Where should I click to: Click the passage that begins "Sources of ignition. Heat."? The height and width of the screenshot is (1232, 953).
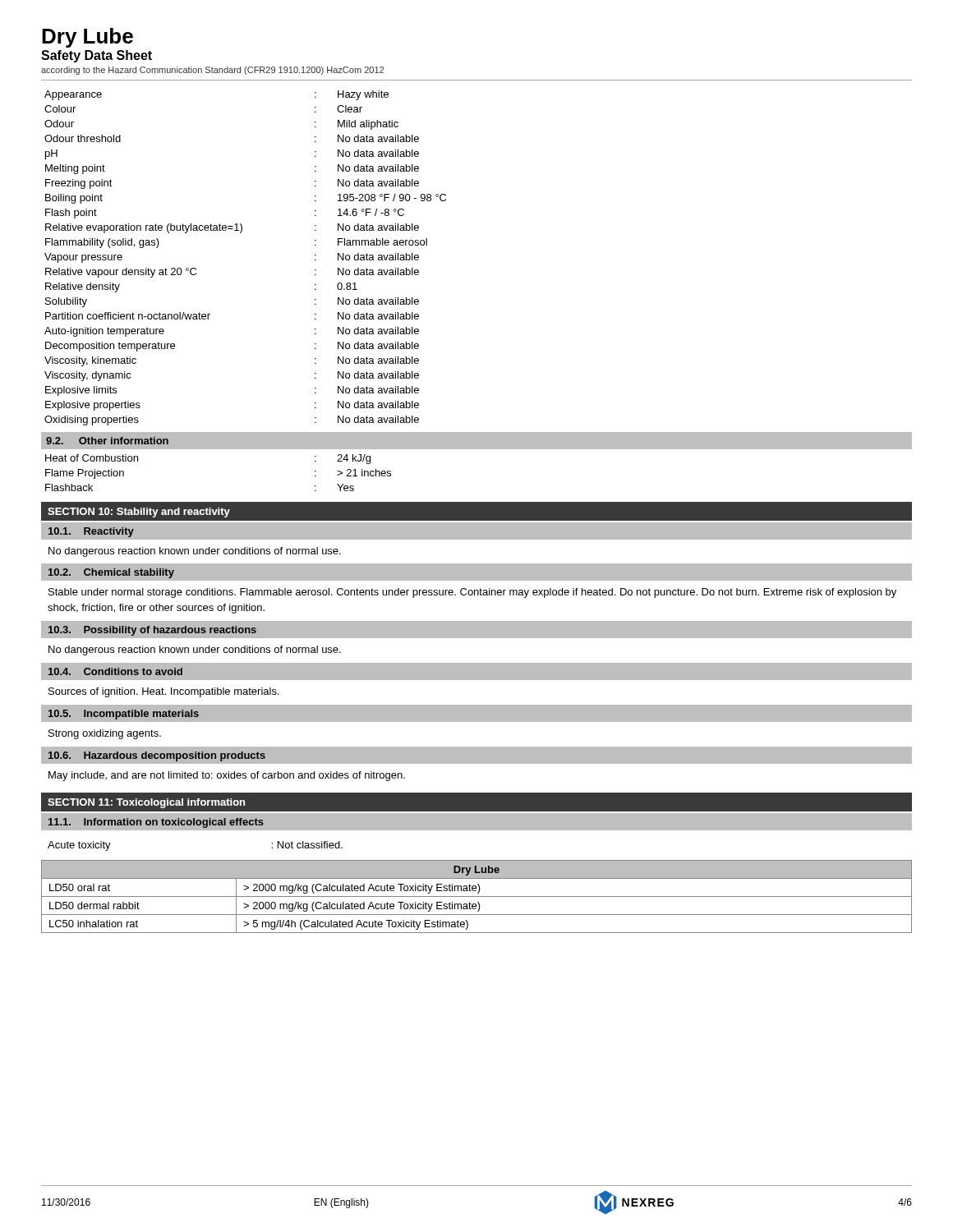click(164, 691)
